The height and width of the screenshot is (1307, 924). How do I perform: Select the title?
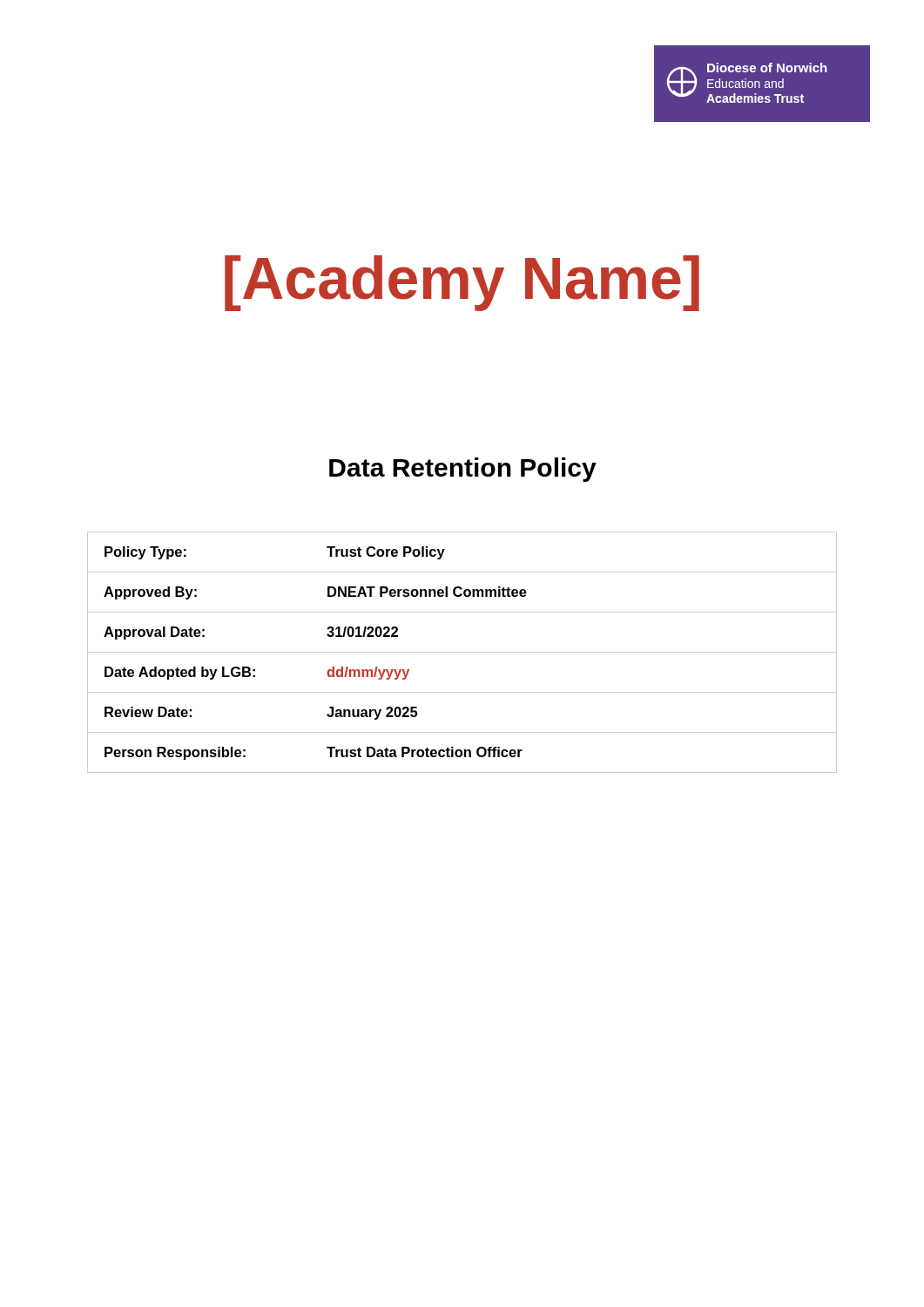(462, 278)
